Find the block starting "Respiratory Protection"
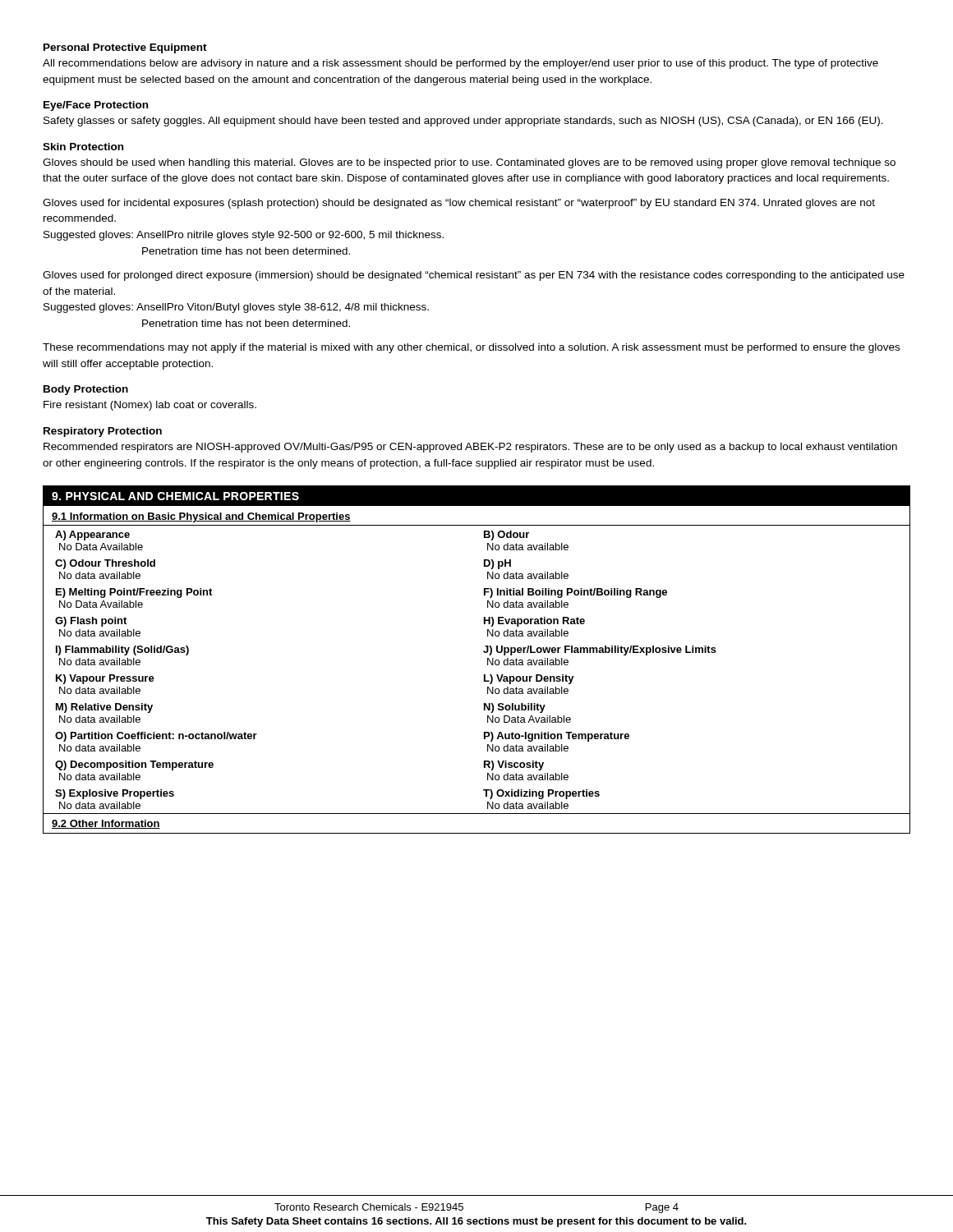953x1232 pixels. click(102, 431)
